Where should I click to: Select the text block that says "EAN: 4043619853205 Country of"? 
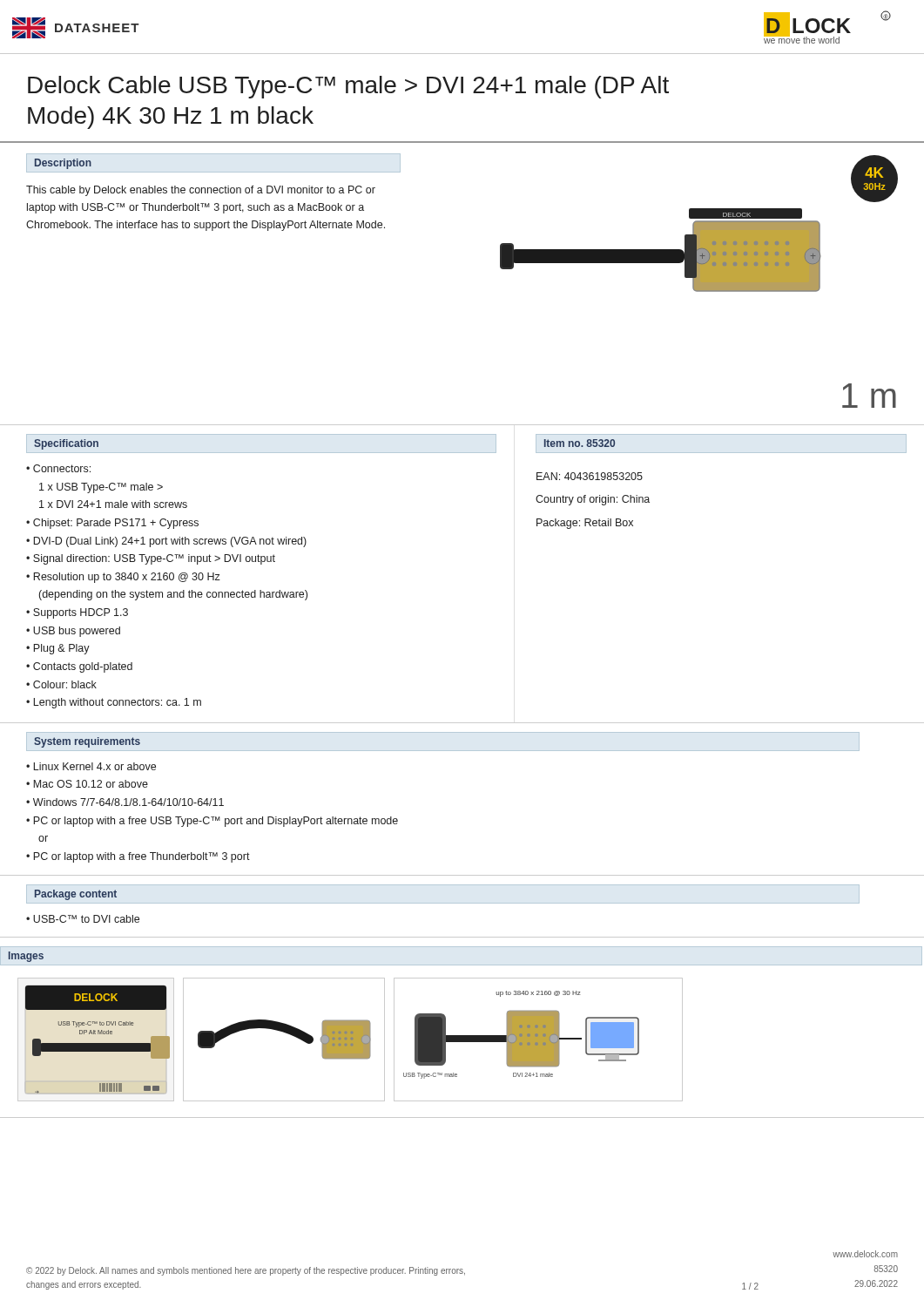[593, 499]
